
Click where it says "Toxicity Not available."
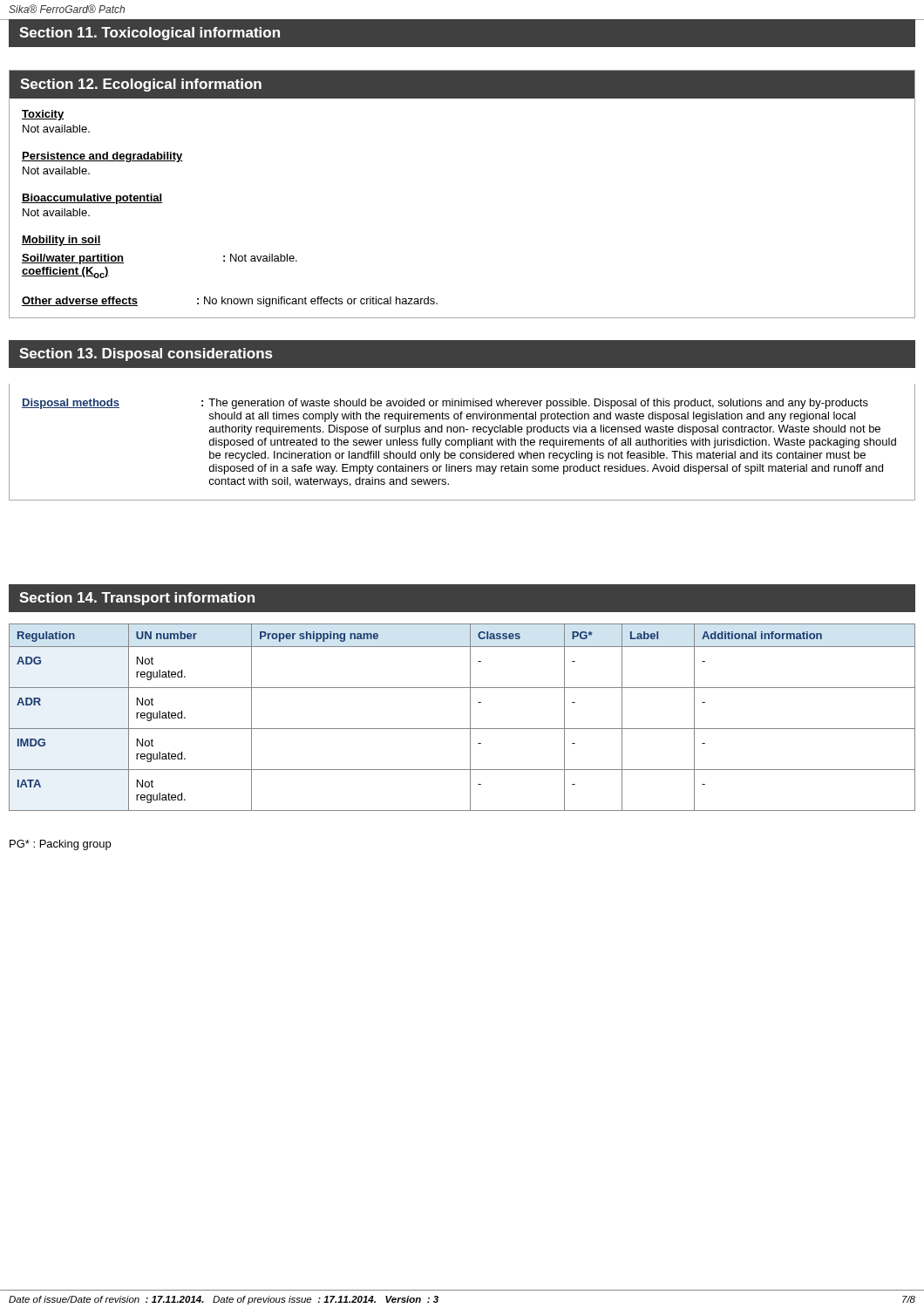(x=43, y=115)
